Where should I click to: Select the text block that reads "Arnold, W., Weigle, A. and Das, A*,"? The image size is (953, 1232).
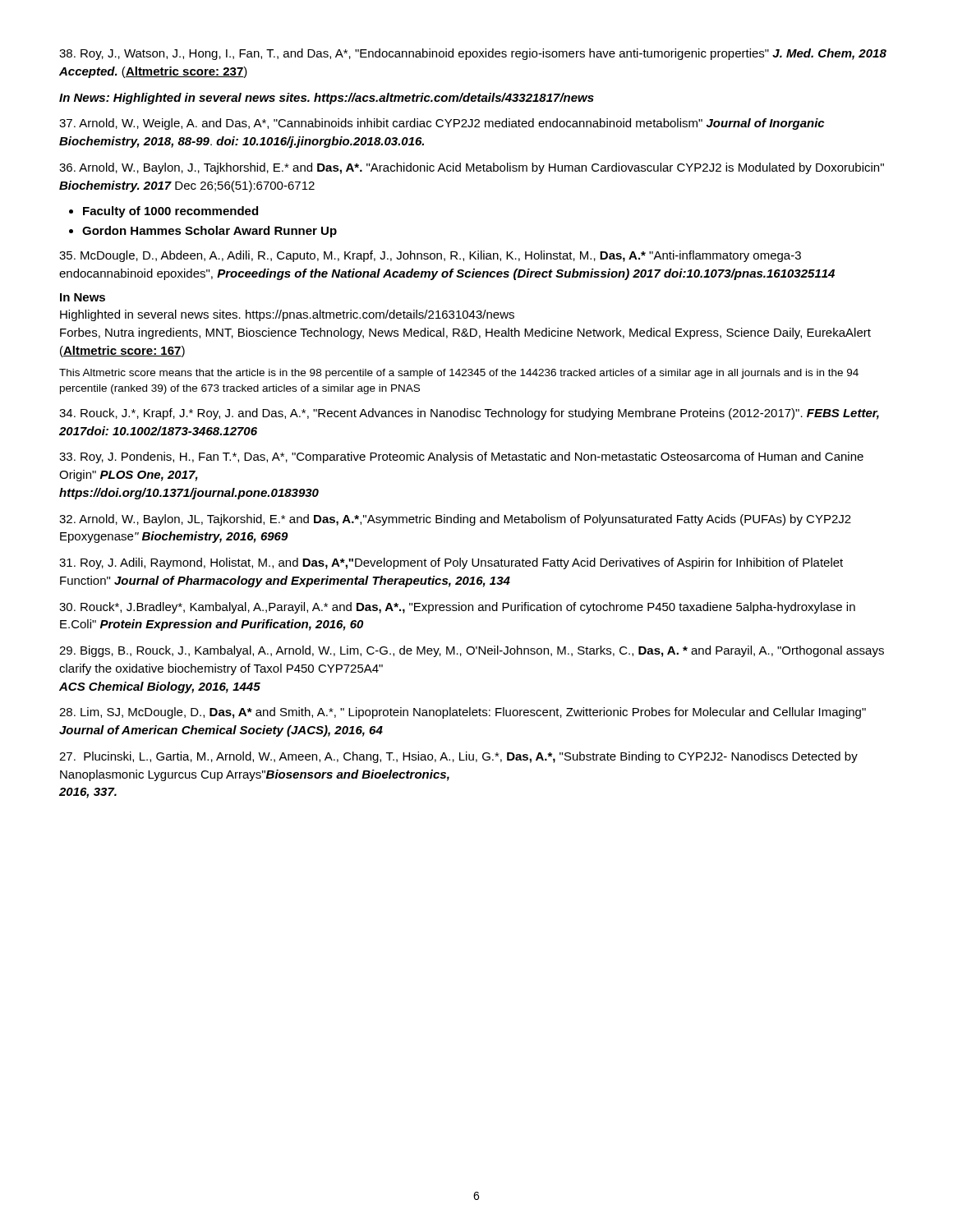[476, 132]
